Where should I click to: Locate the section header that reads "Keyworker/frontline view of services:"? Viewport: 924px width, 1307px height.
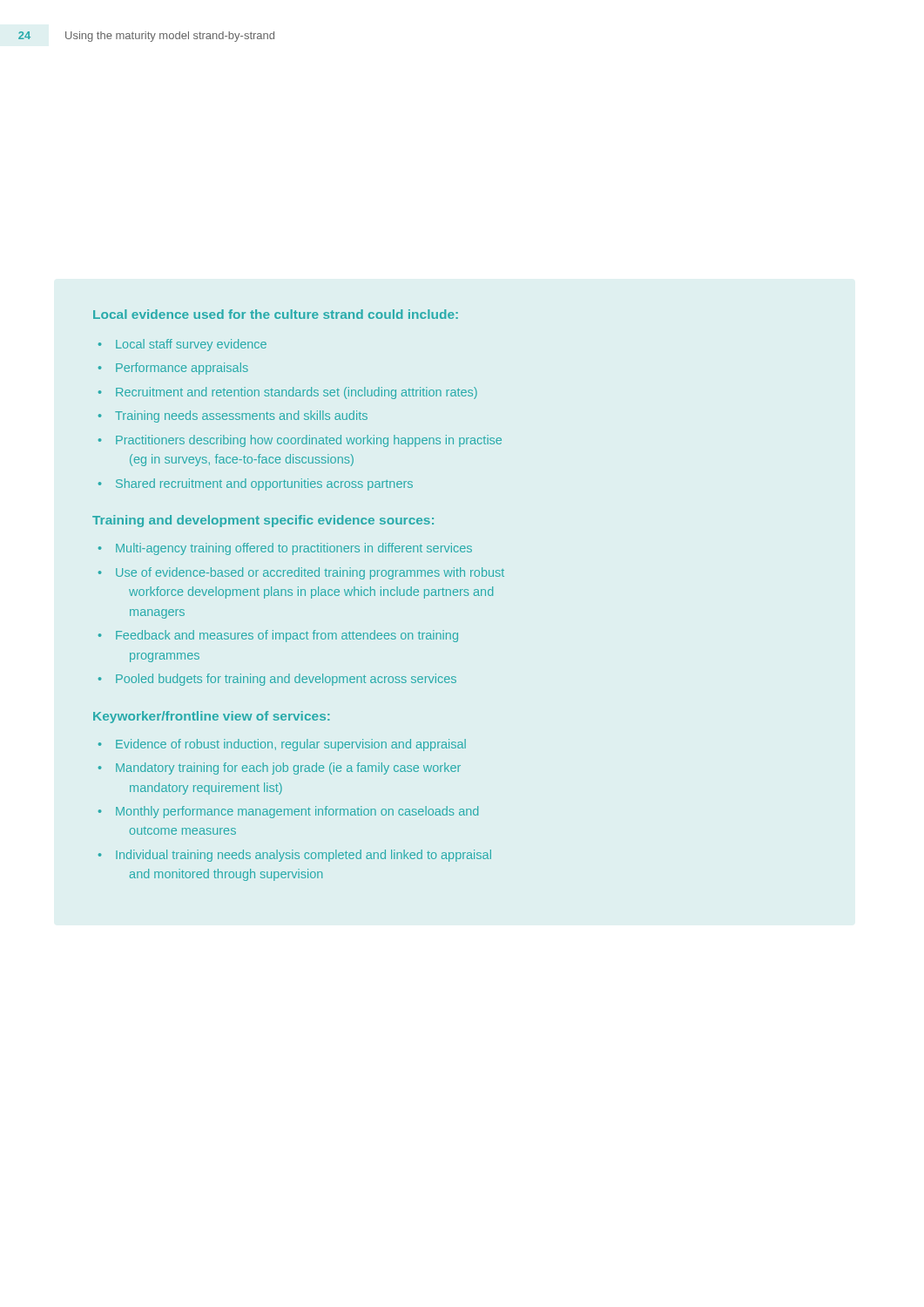tap(212, 715)
